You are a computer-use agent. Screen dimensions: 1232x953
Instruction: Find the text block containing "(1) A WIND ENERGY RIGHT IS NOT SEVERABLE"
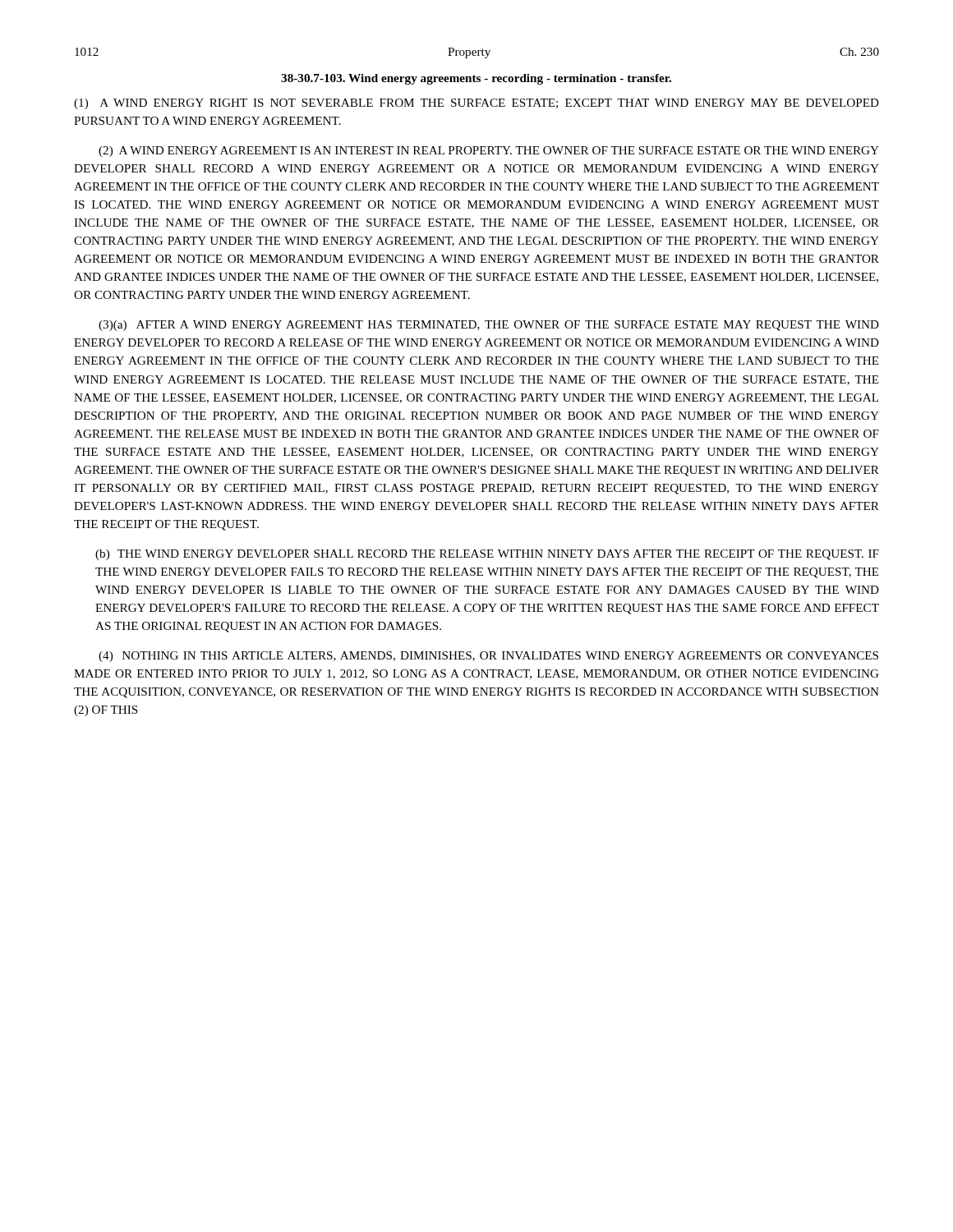pyautogui.click(x=476, y=111)
